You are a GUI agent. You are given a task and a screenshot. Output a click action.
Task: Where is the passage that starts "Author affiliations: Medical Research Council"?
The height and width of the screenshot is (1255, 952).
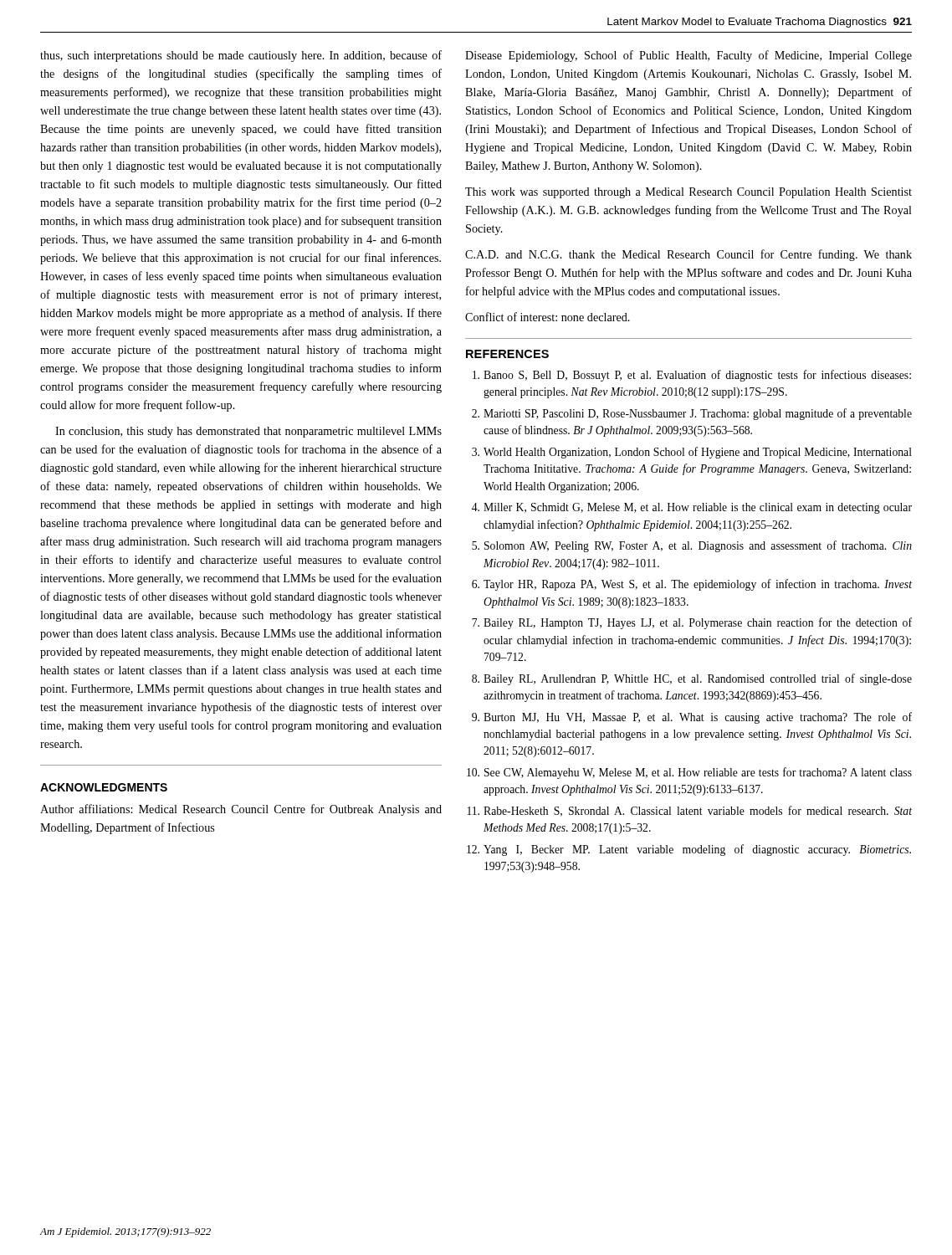(241, 818)
